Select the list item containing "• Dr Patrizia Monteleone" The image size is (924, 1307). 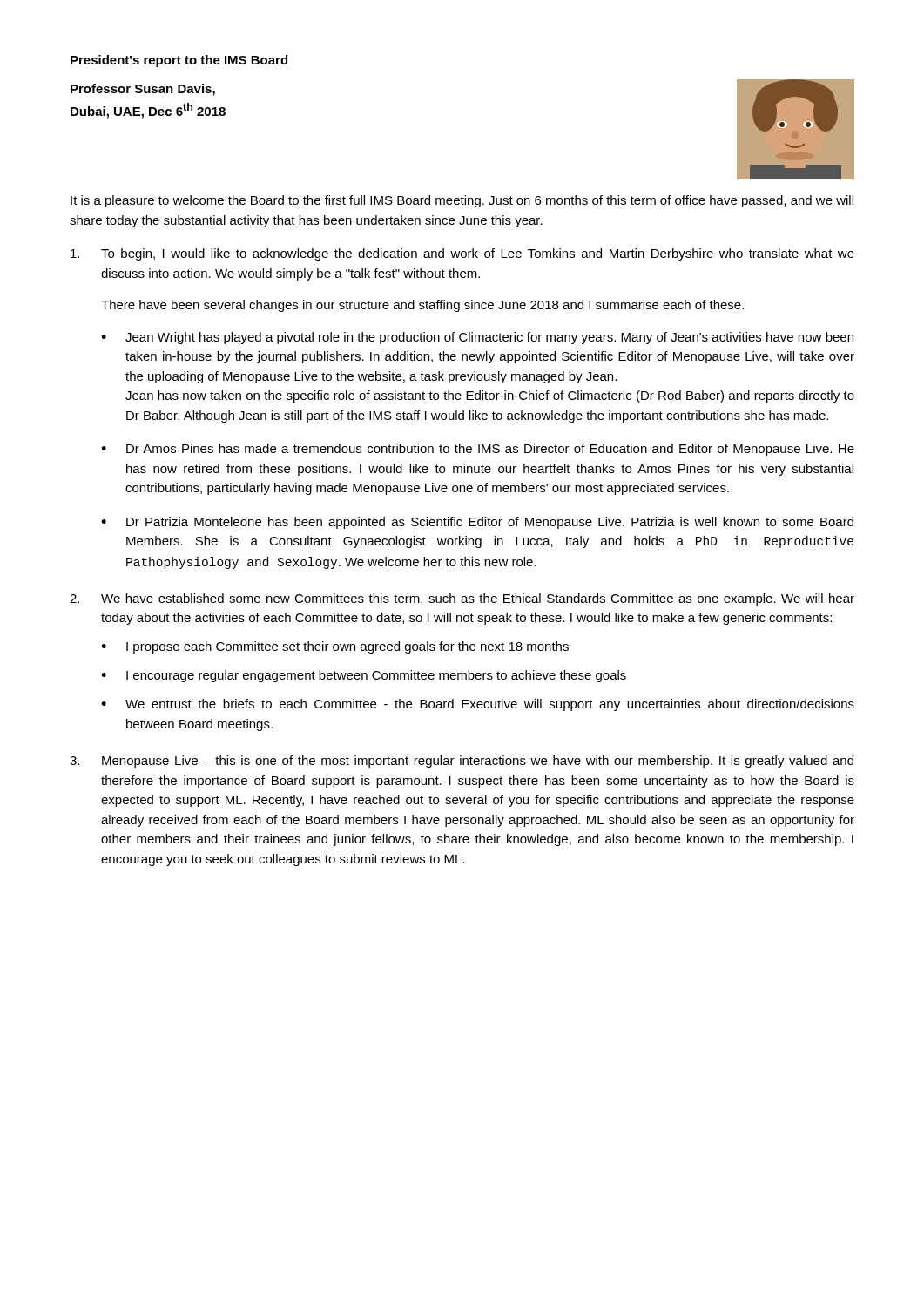pos(478,542)
